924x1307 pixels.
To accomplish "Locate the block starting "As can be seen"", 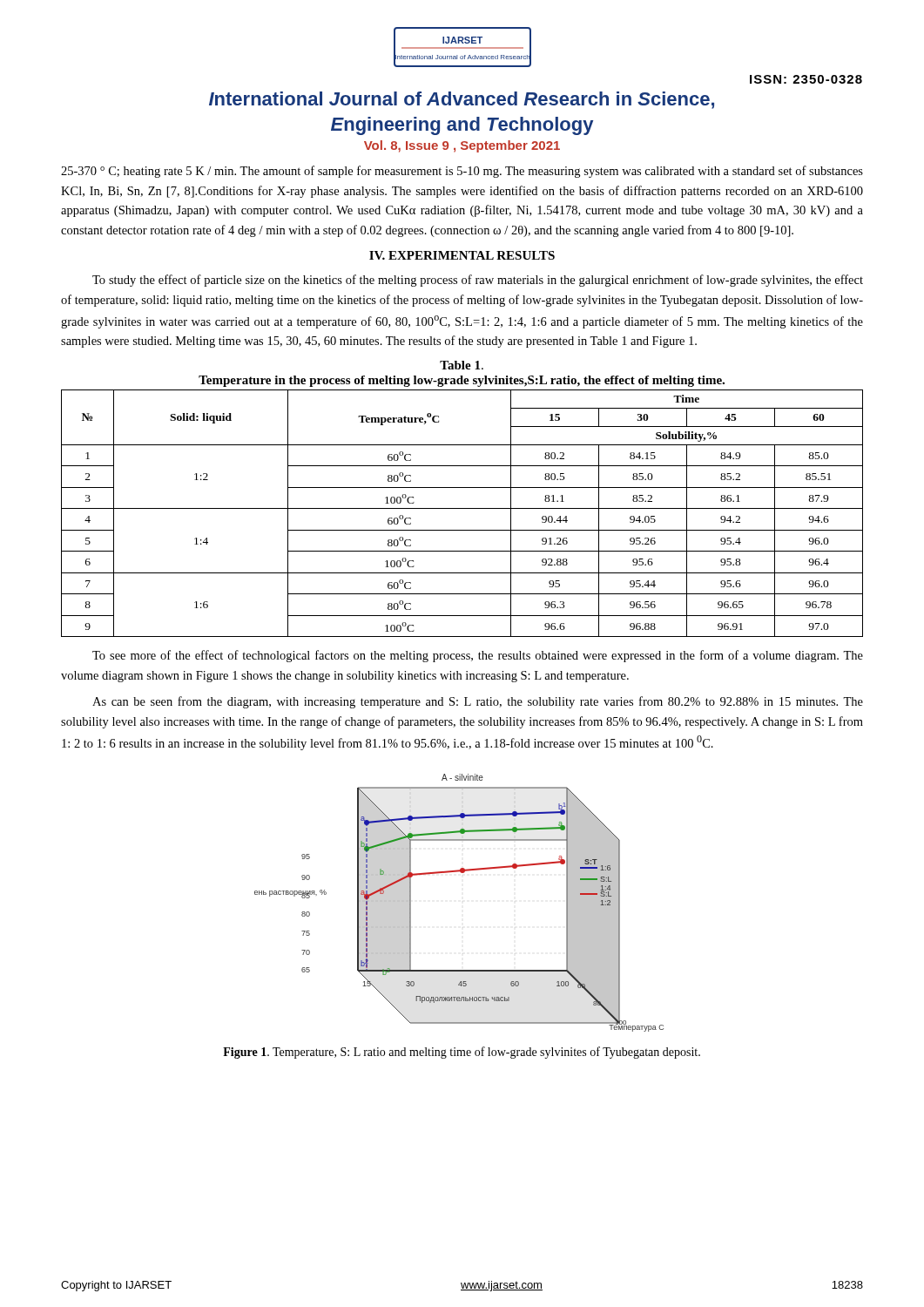I will (x=462, y=722).
